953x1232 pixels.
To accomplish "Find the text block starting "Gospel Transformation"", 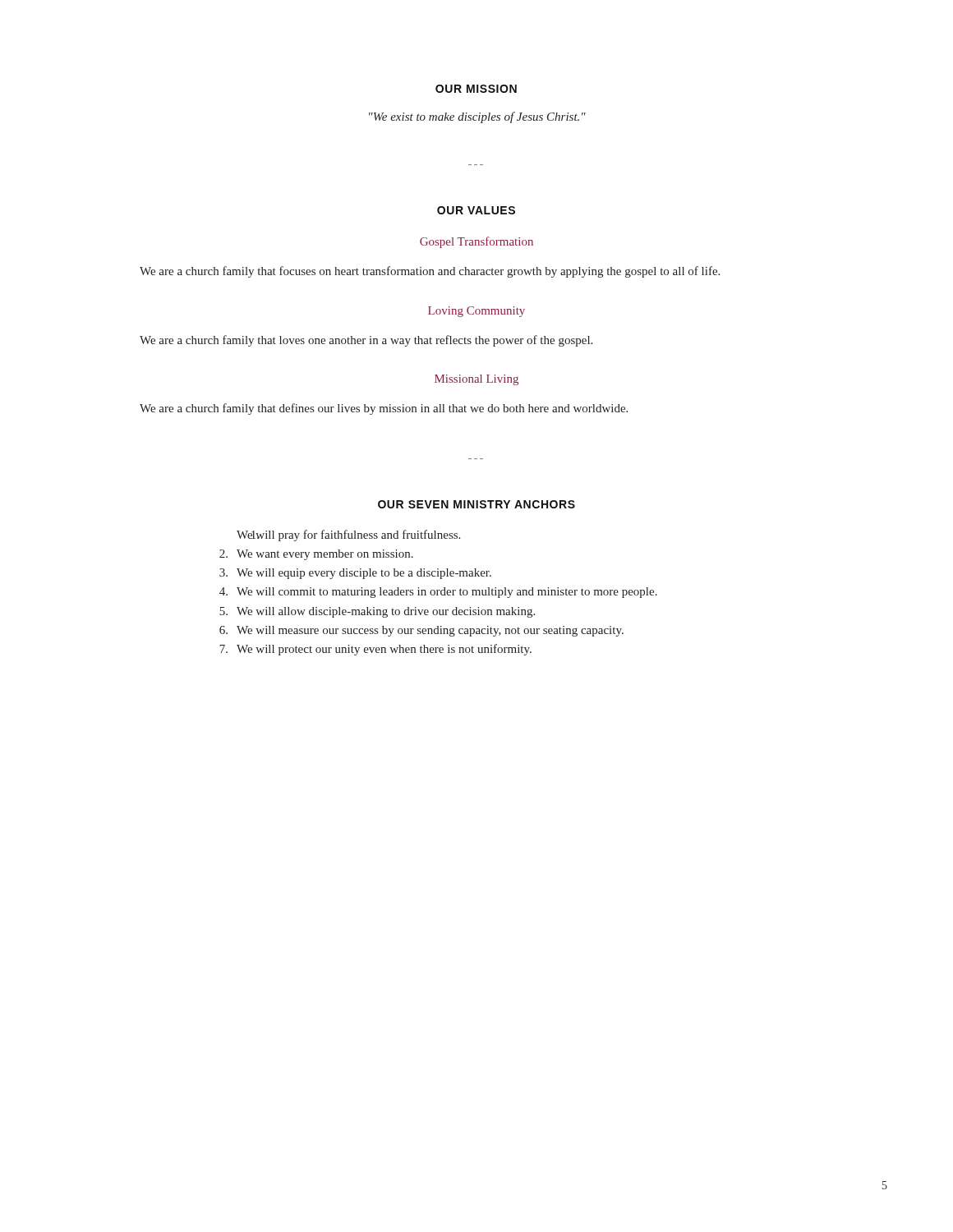I will [x=476, y=242].
